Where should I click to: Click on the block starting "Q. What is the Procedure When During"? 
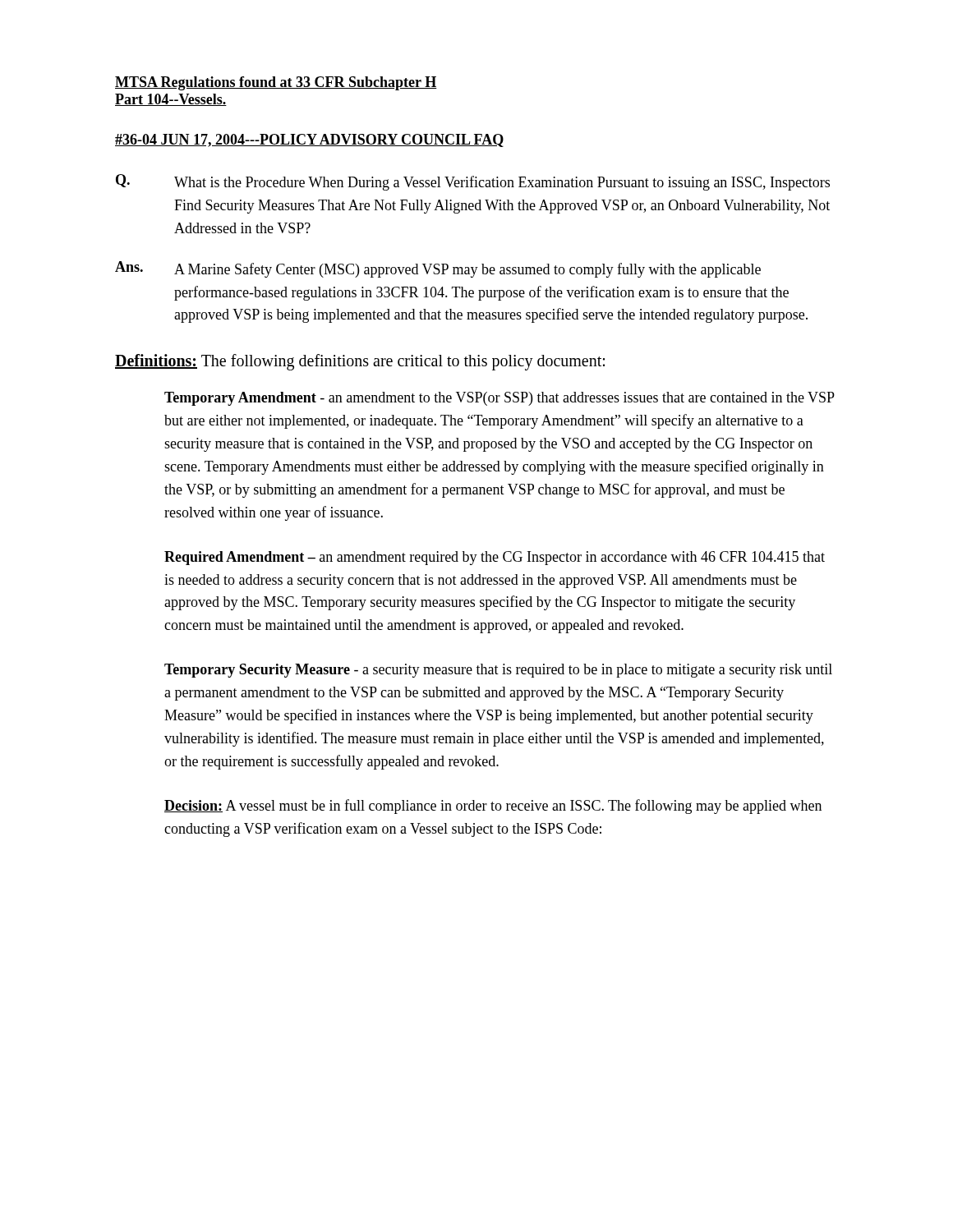pos(476,206)
